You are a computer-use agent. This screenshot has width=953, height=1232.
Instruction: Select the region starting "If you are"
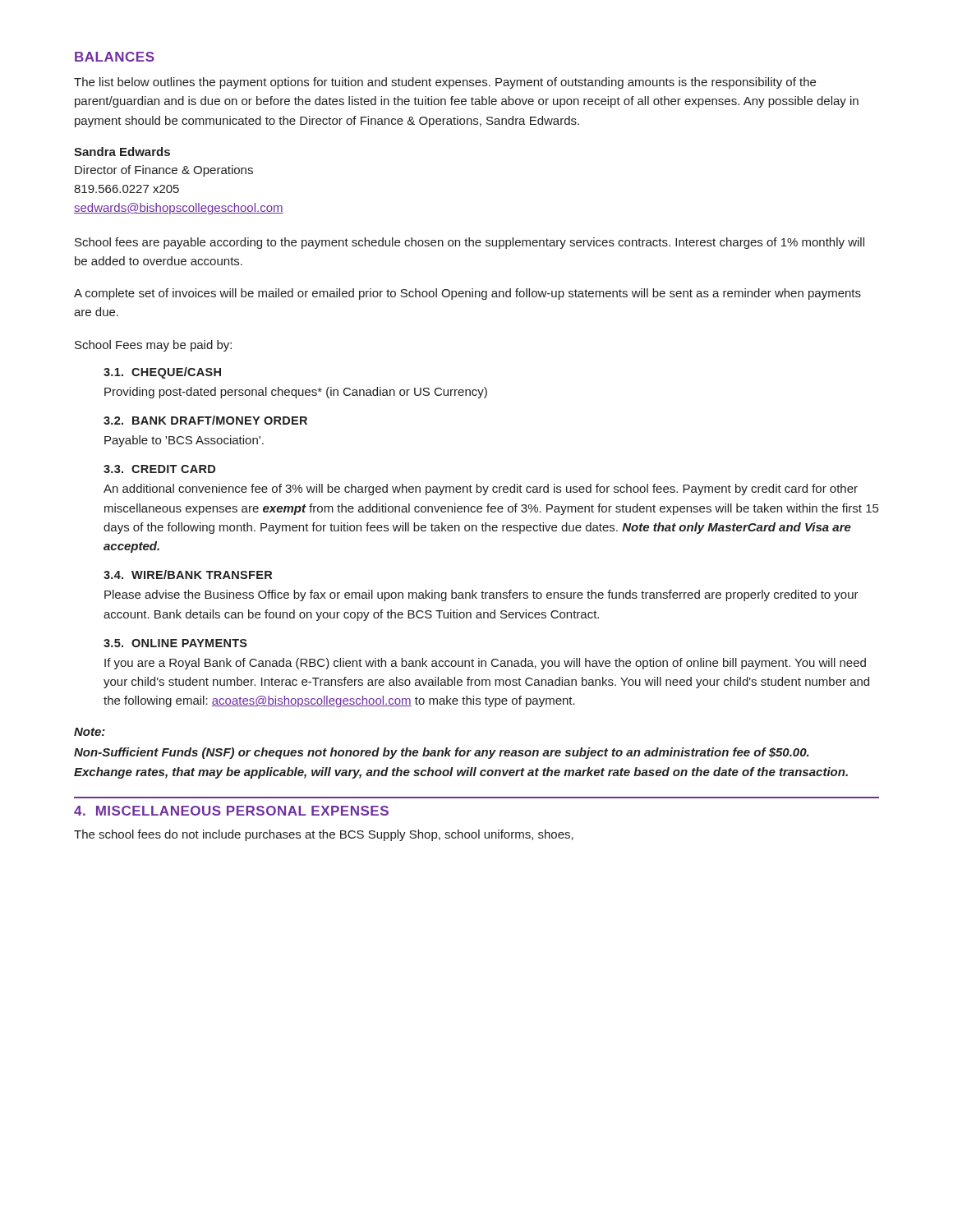(487, 681)
